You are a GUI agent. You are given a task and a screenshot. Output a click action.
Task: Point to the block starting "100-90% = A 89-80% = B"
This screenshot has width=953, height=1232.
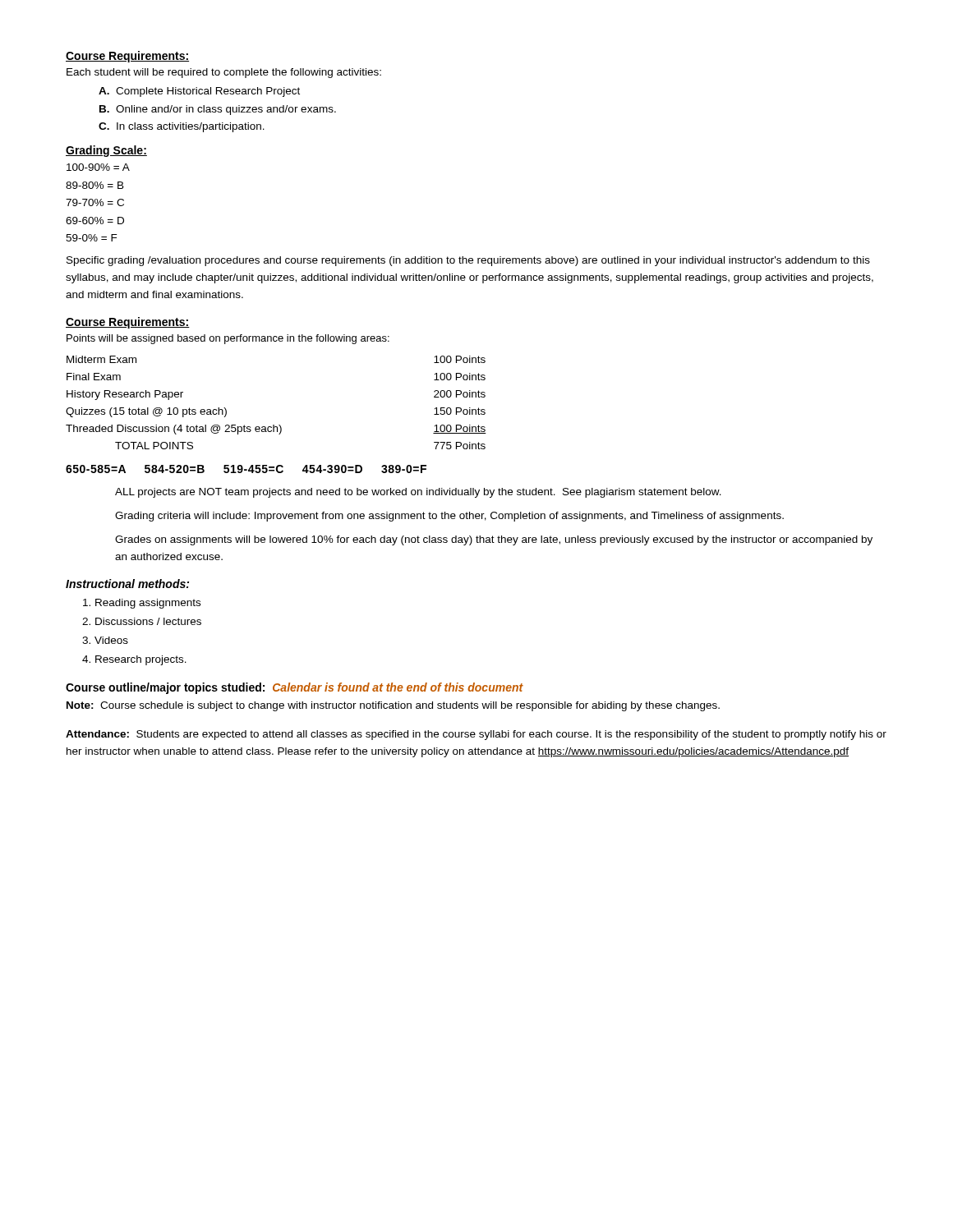tap(98, 167)
